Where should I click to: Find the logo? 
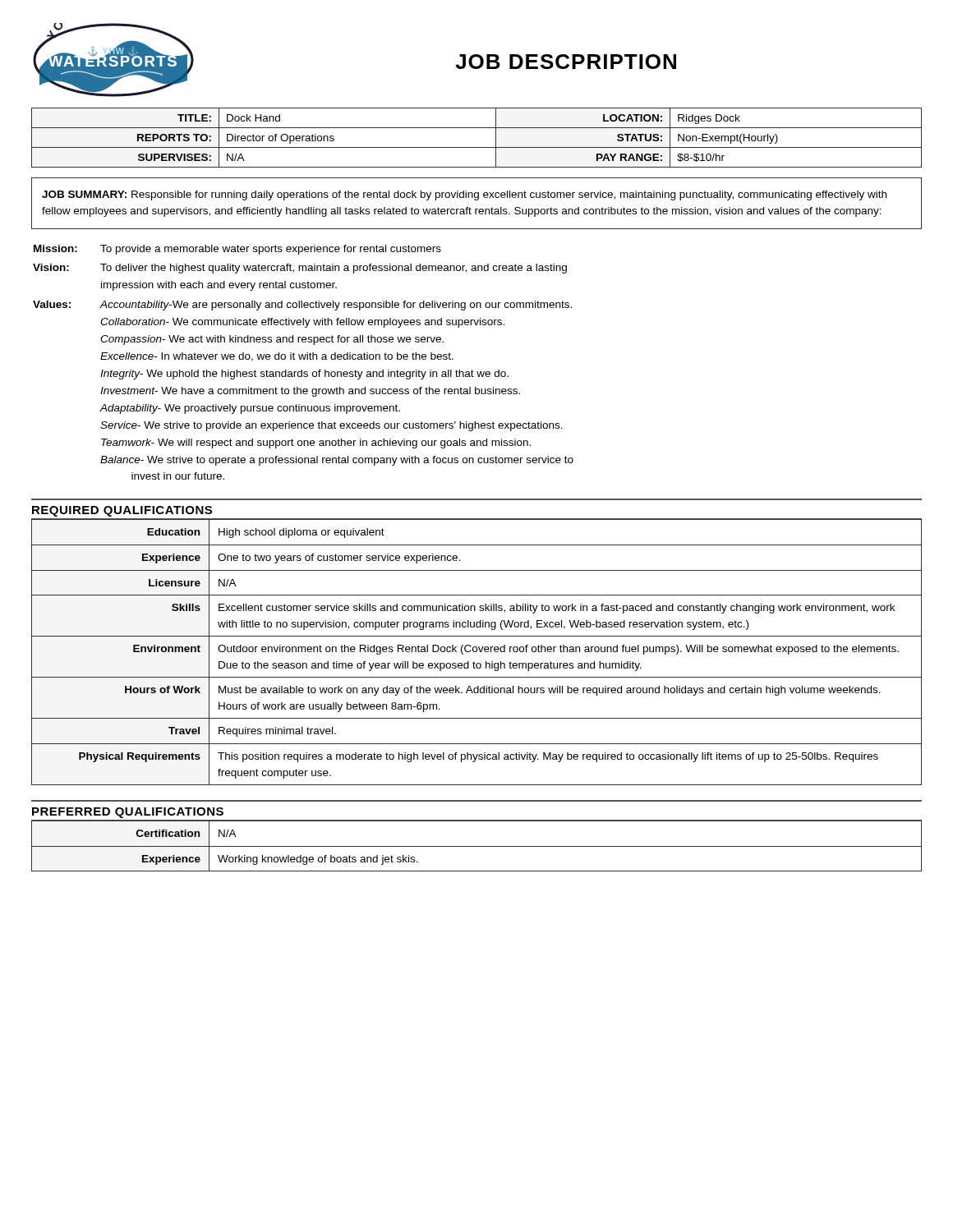click(x=122, y=61)
